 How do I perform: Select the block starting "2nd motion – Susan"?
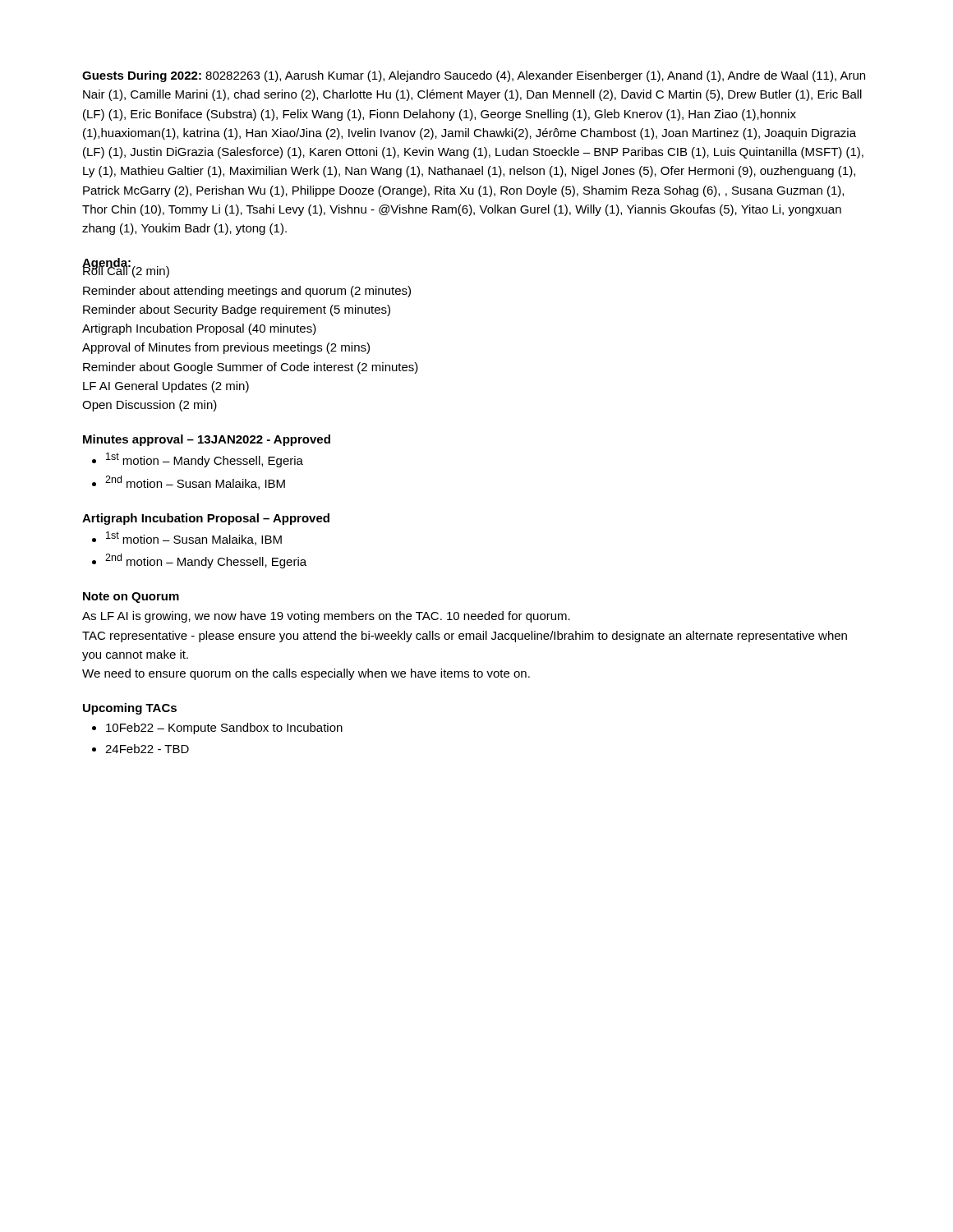(196, 482)
